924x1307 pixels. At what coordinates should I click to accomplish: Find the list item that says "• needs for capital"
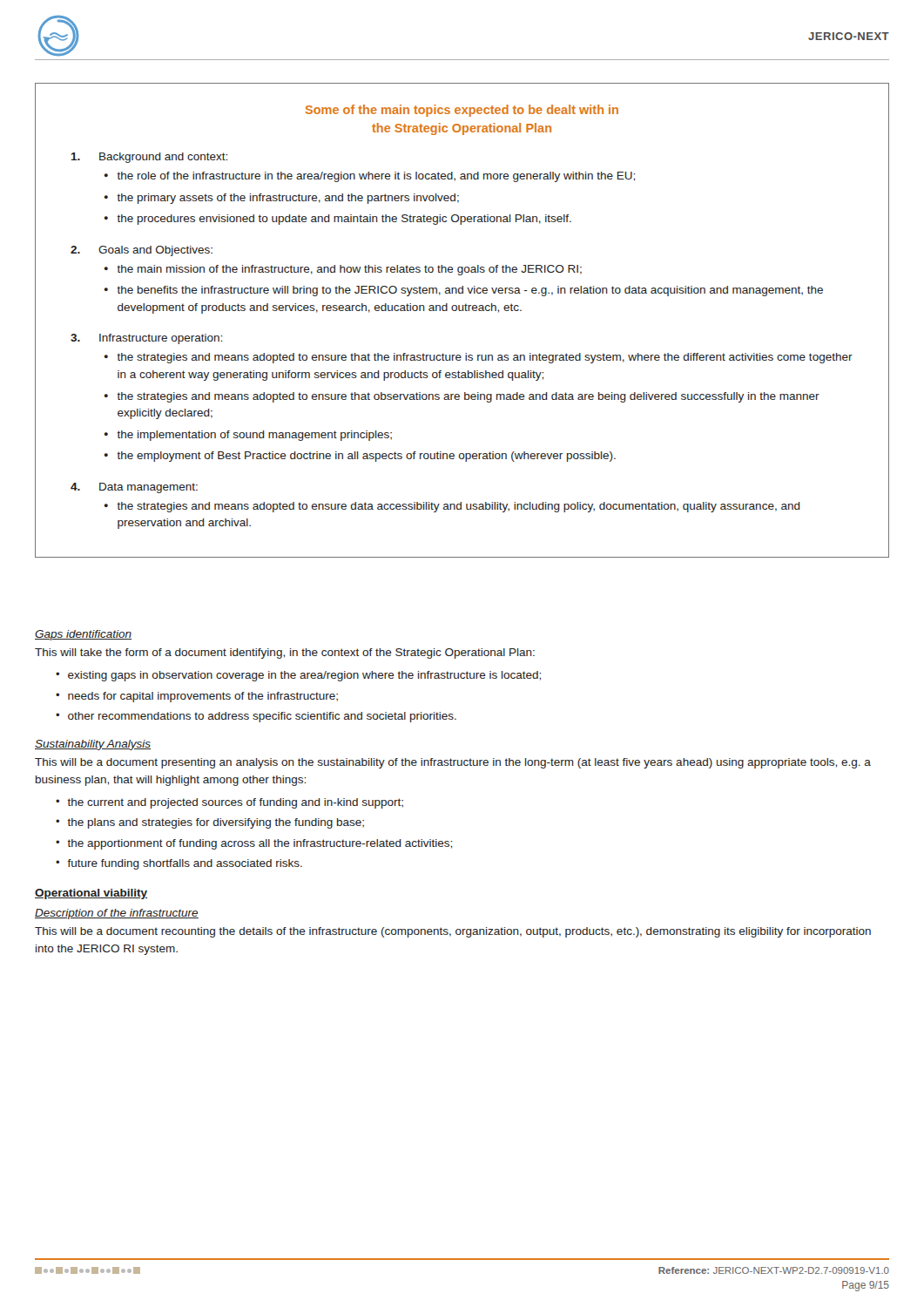[x=197, y=697]
